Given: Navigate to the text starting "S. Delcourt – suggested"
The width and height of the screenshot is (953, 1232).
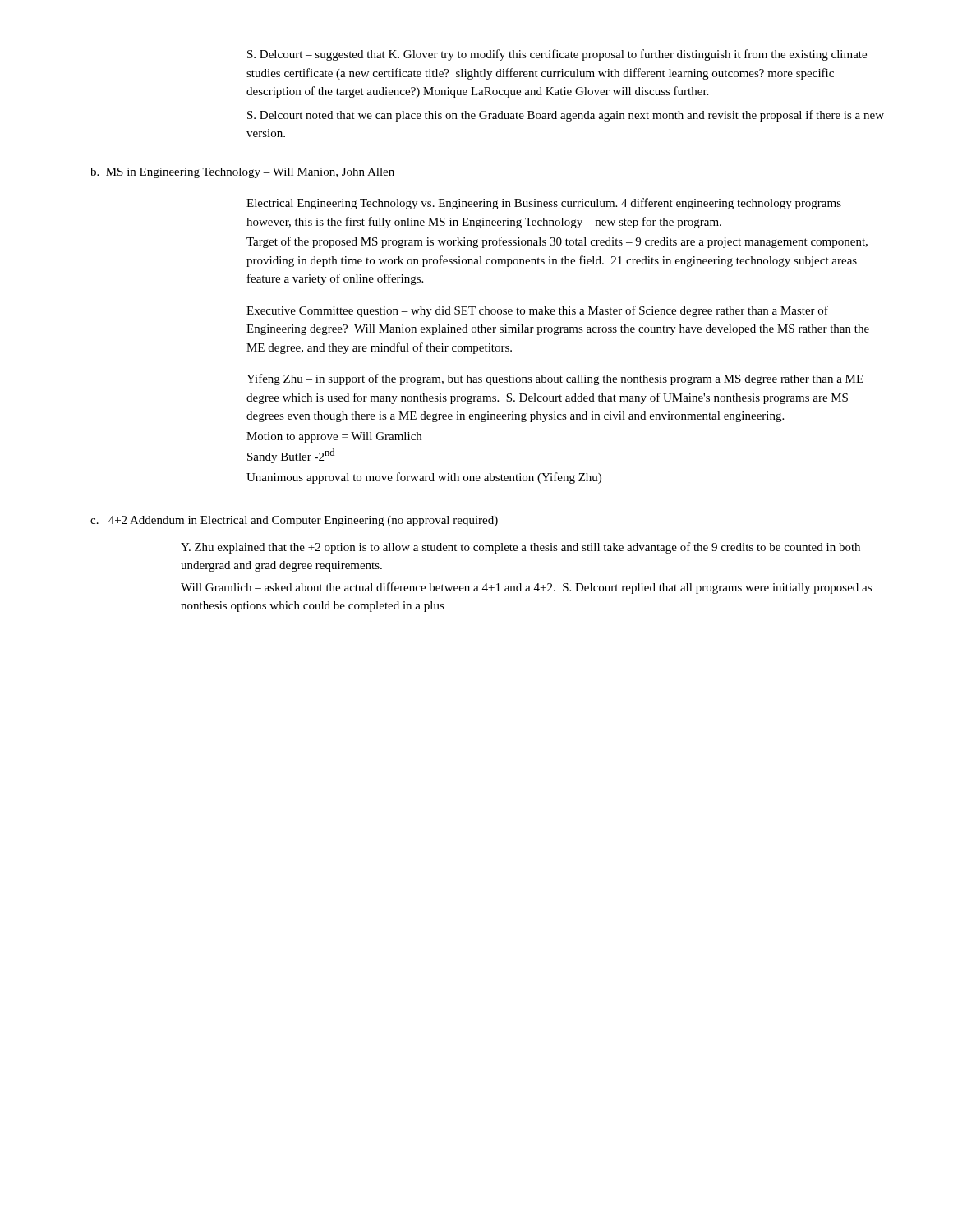Looking at the screenshot, I should pos(567,94).
